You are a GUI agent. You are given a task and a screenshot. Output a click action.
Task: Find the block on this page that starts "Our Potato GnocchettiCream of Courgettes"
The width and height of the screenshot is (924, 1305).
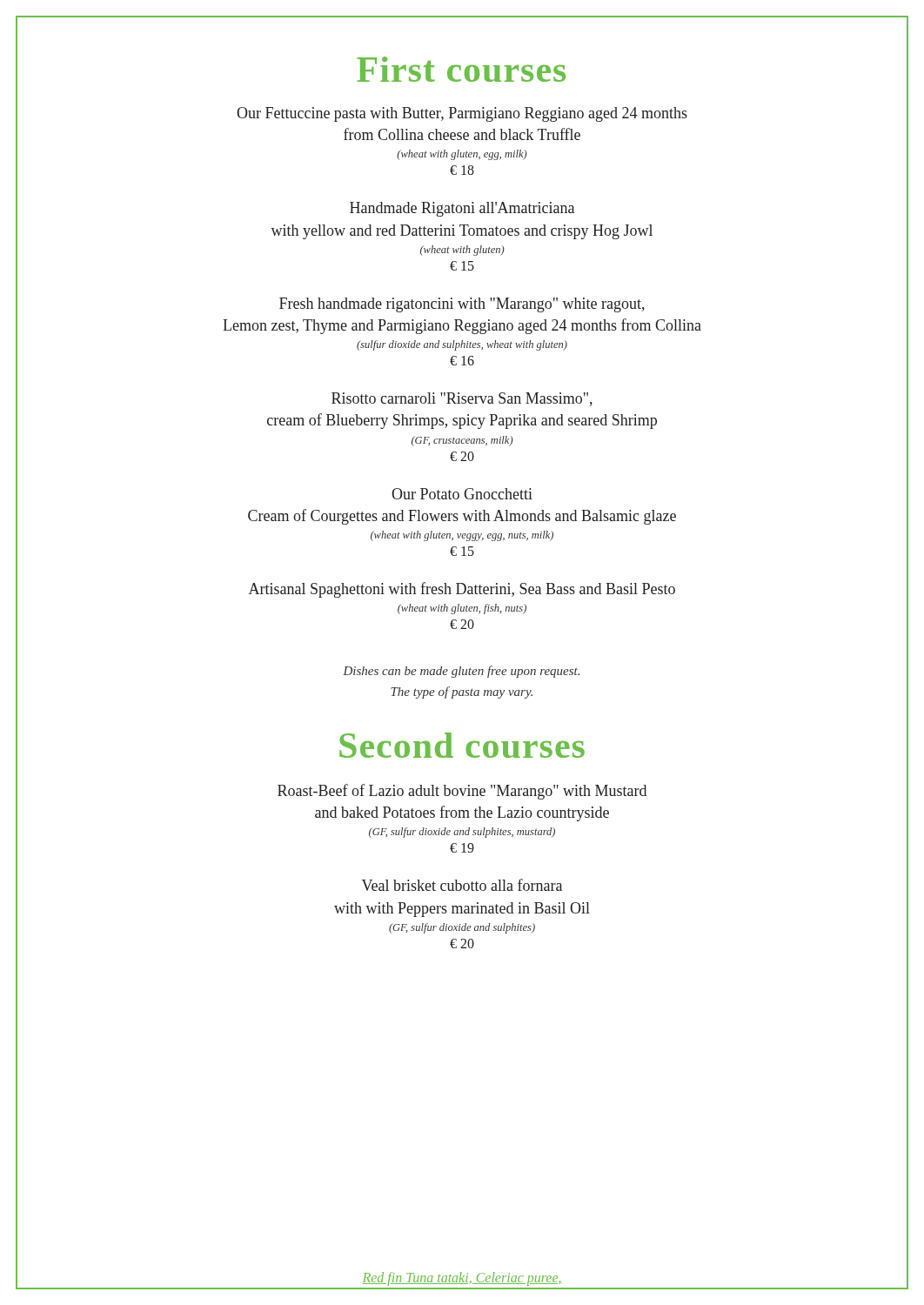click(x=462, y=521)
